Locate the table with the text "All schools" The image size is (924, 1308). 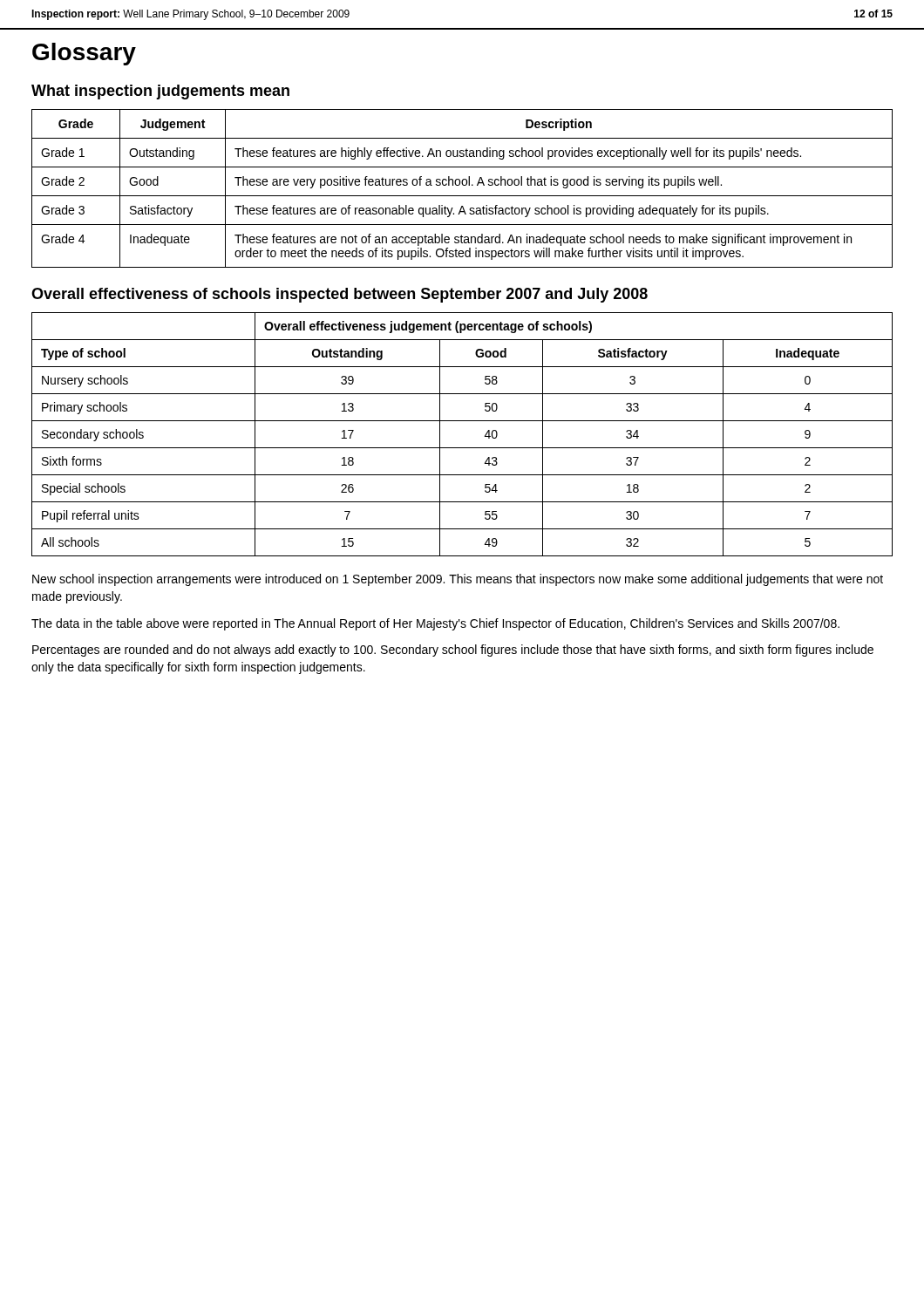point(462,434)
